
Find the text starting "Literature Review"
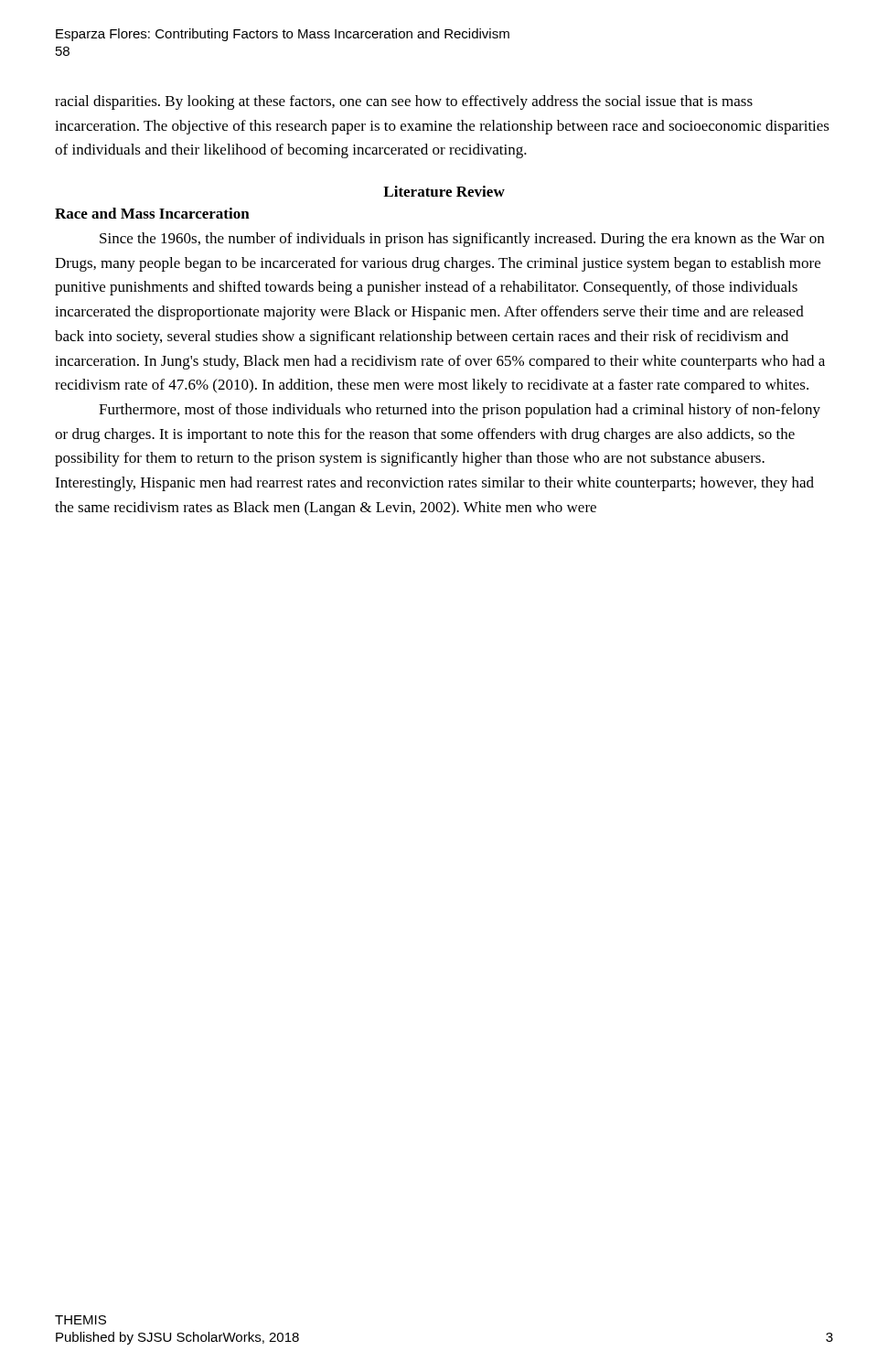(444, 192)
